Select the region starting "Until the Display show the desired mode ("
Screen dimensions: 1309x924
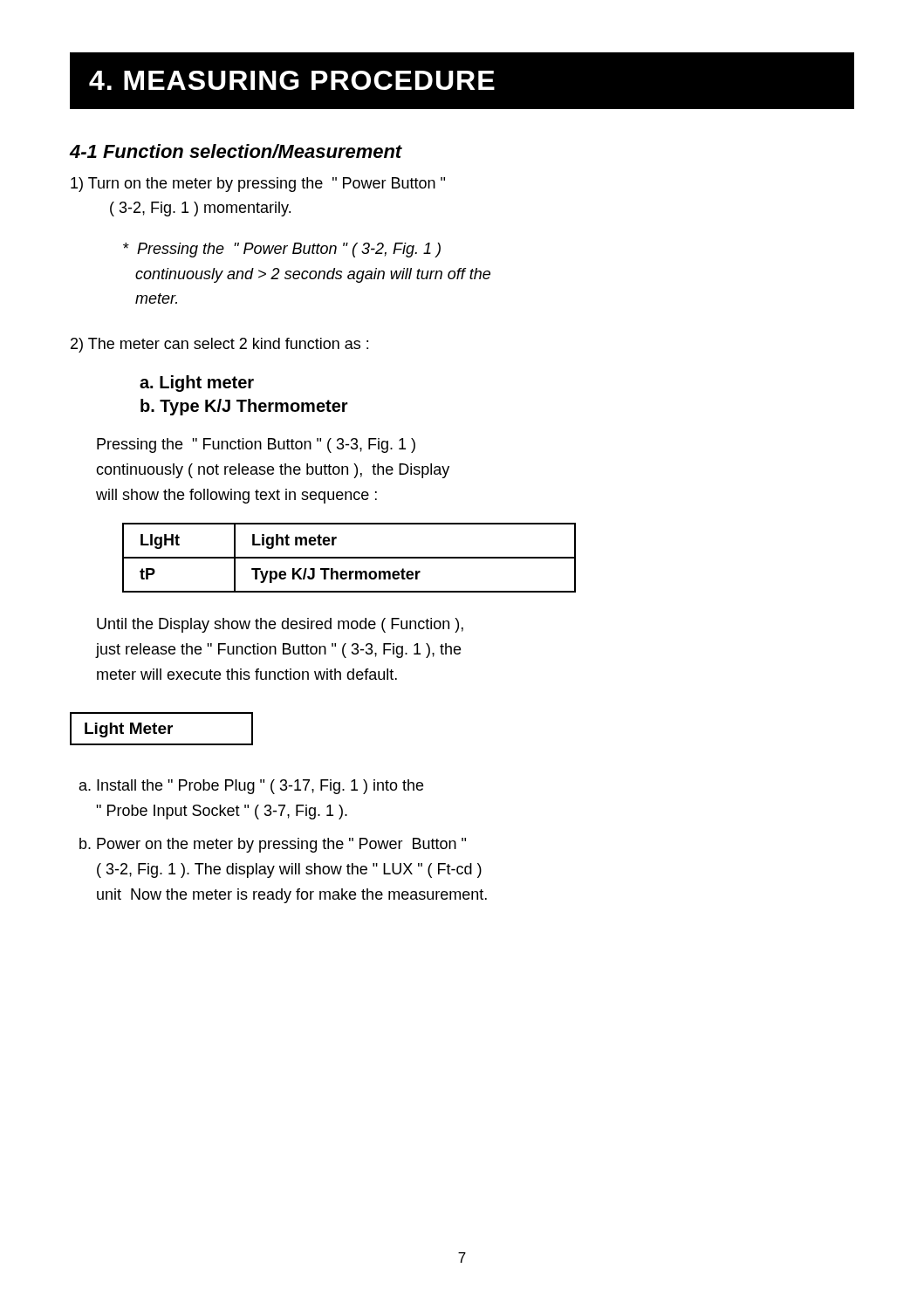(280, 649)
